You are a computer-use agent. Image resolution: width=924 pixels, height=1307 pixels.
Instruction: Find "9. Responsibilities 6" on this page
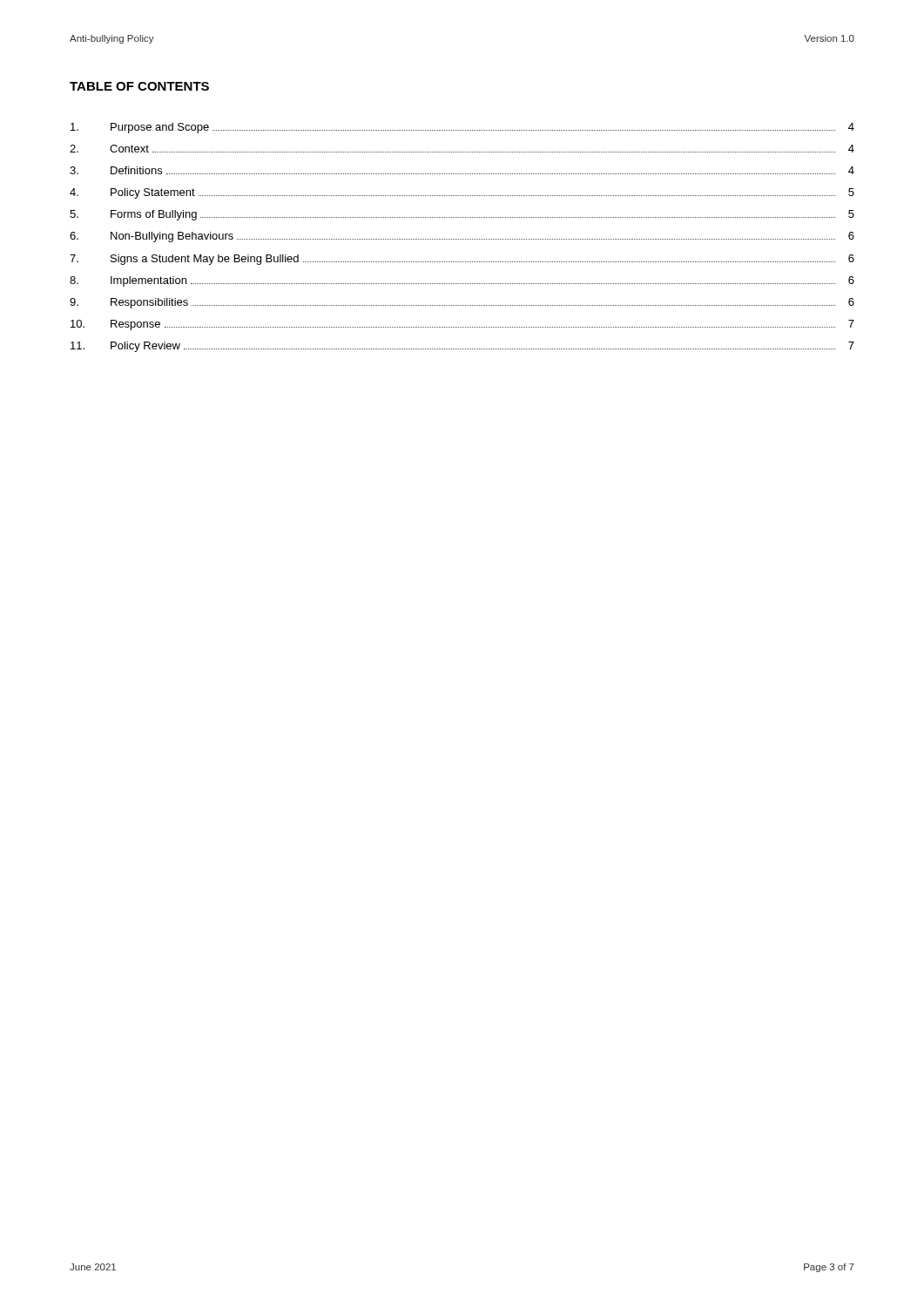[462, 302]
